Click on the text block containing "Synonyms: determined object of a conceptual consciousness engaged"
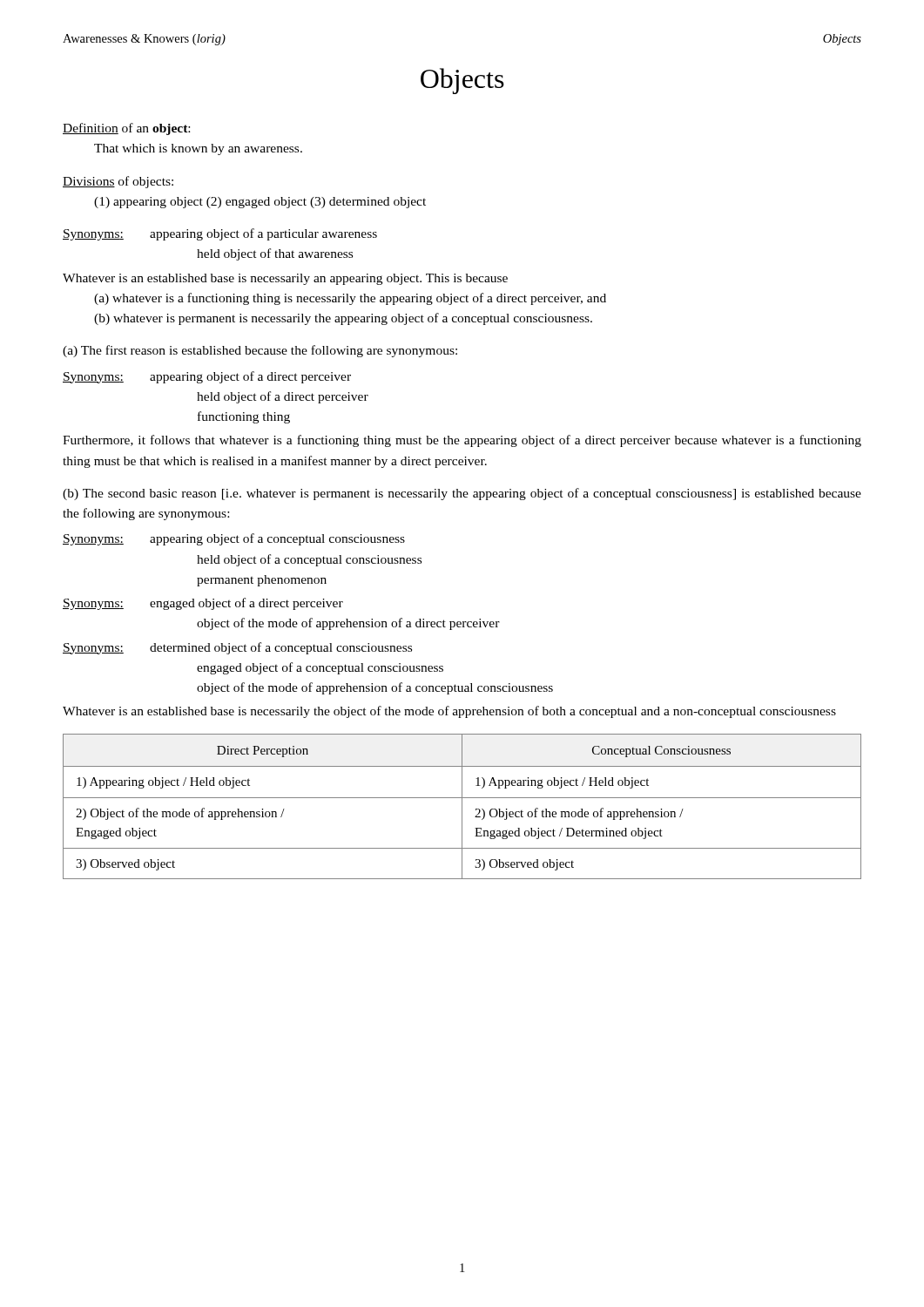The height and width of the screenshot is (1307, 924). coord(237,648)
